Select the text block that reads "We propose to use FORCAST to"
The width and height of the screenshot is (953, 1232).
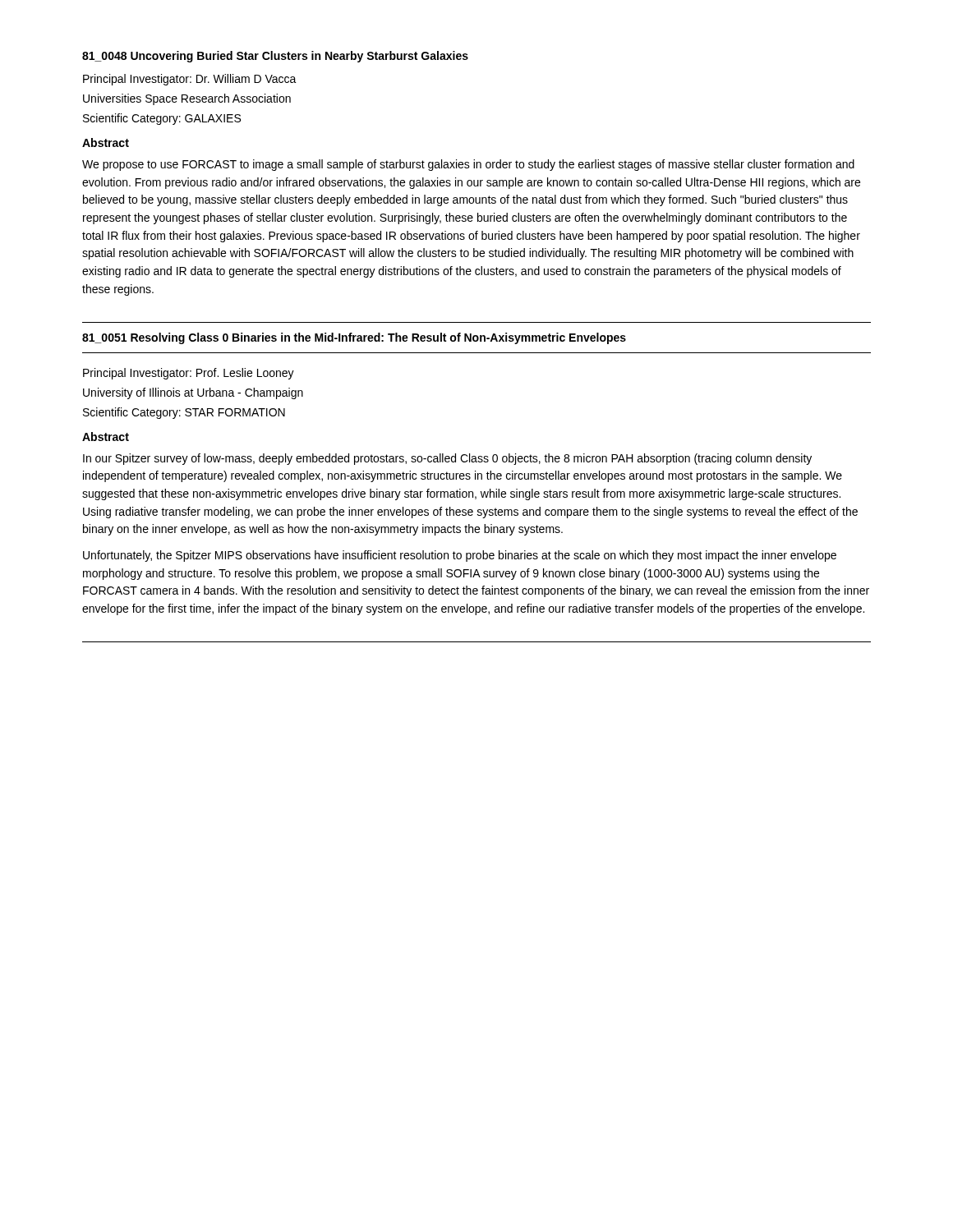471,227
